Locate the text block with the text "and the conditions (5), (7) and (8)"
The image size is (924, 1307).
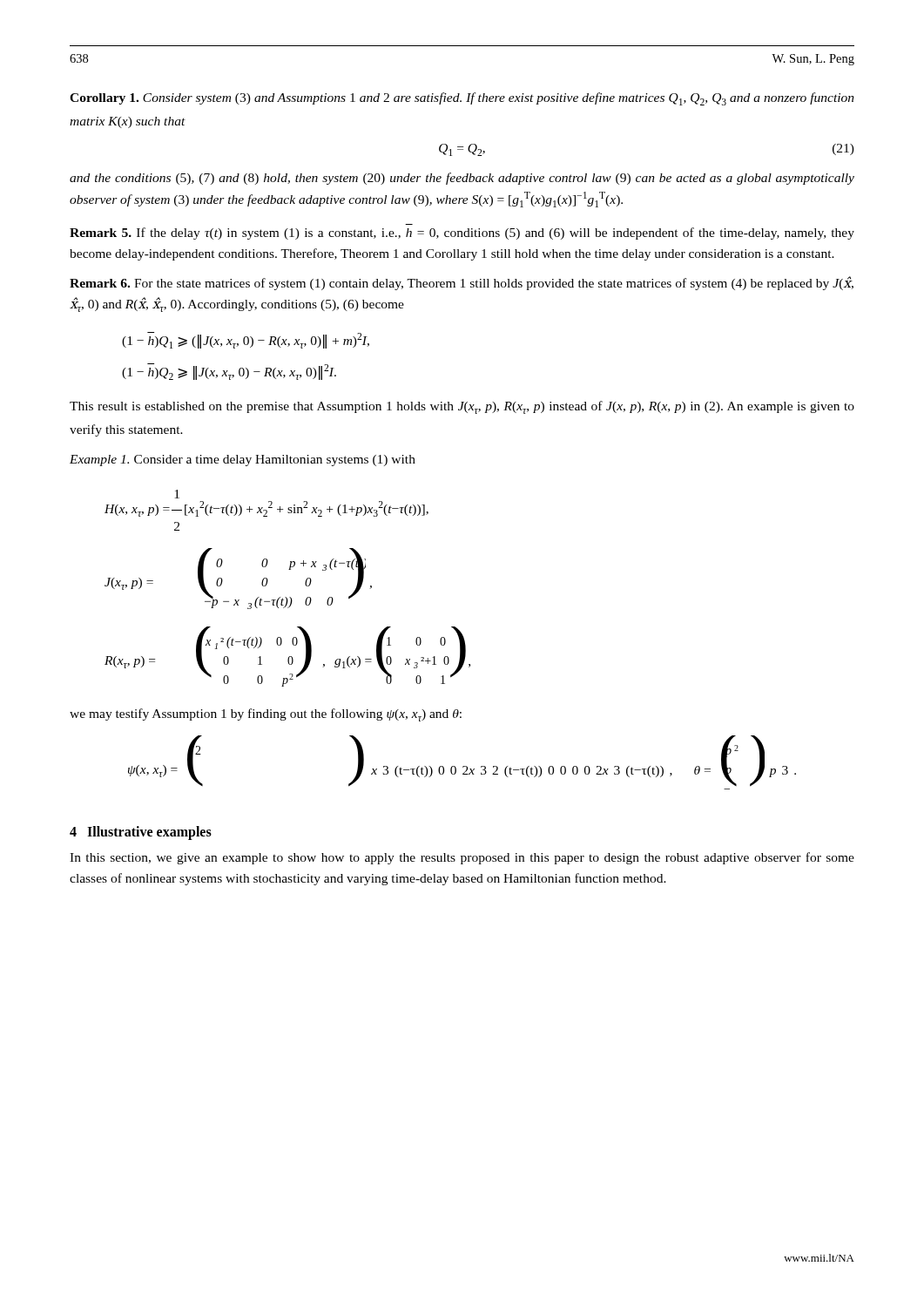[x=462, y=190]
